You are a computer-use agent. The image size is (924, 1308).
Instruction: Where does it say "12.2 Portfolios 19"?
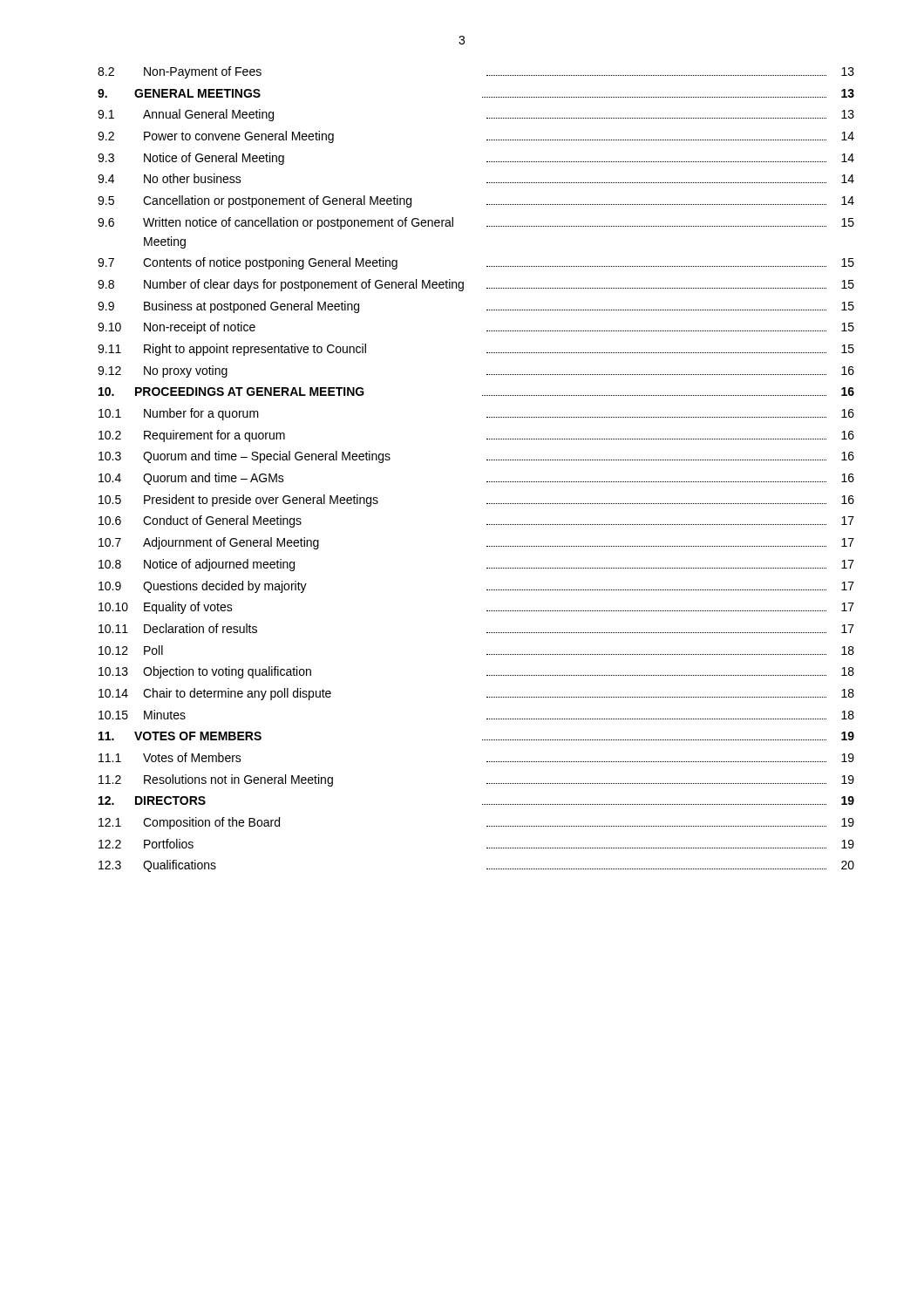476,845
